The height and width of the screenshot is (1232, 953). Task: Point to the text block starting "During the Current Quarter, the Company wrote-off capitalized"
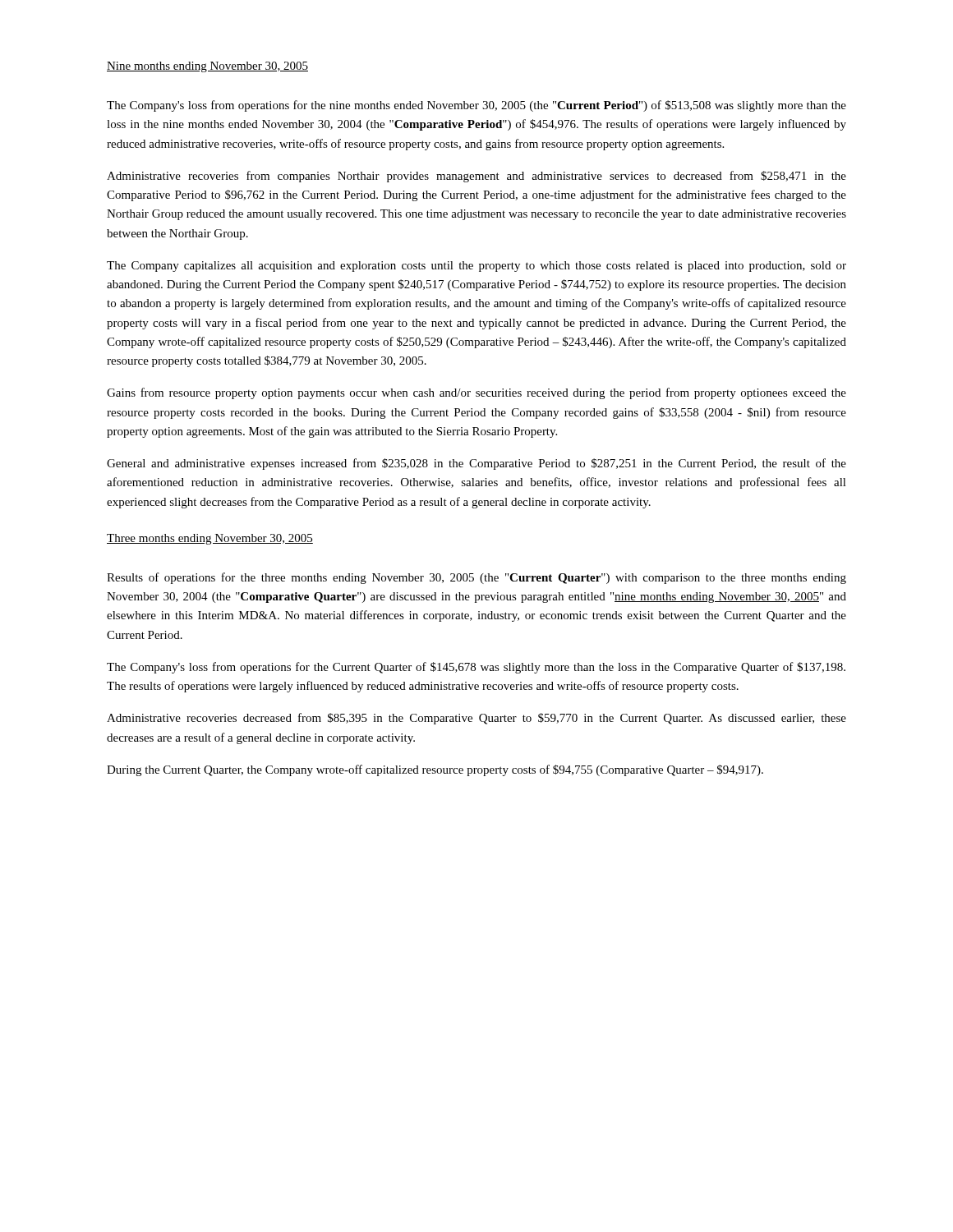[435, 769]
